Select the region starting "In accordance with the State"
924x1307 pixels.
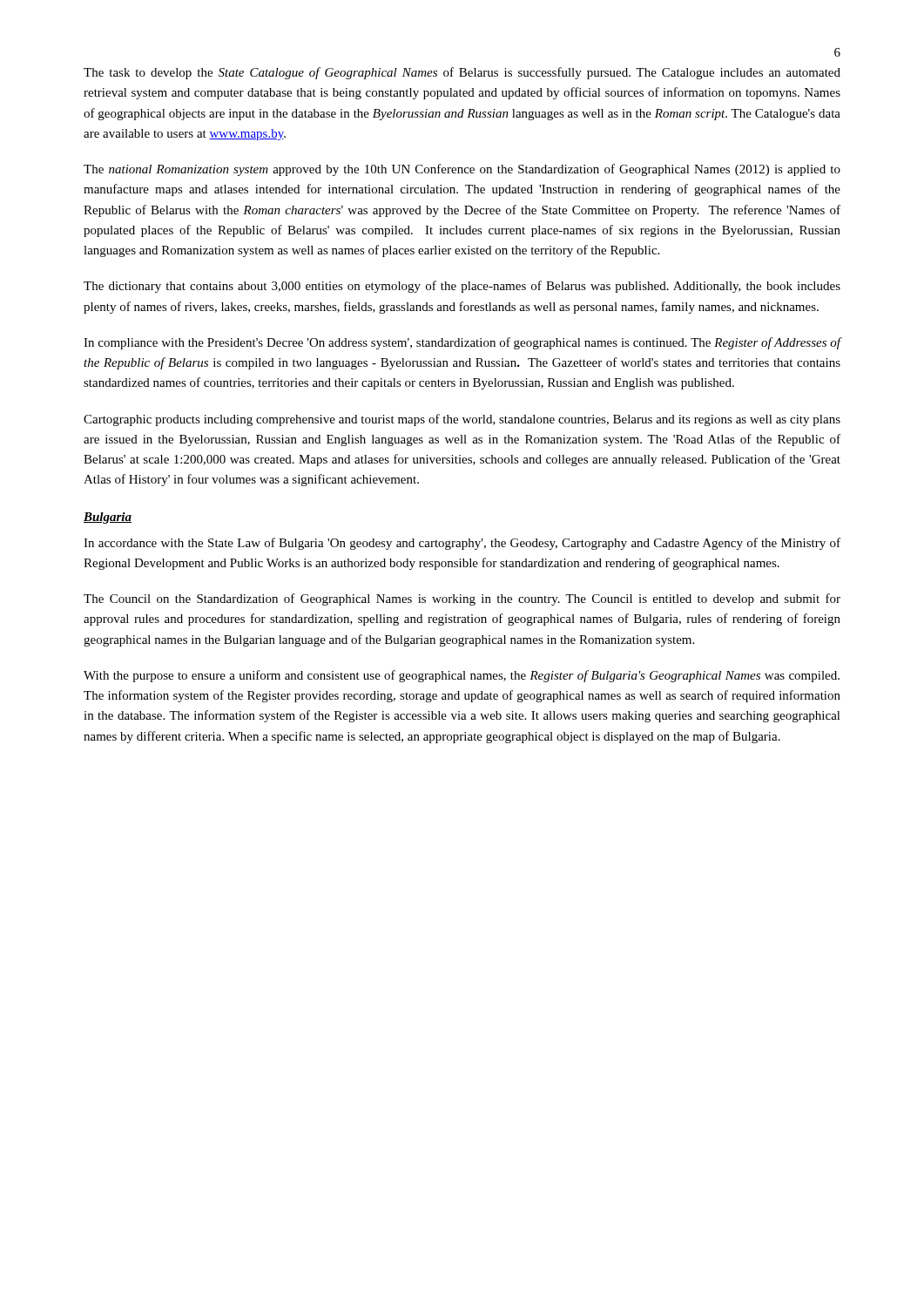[462, 553]
